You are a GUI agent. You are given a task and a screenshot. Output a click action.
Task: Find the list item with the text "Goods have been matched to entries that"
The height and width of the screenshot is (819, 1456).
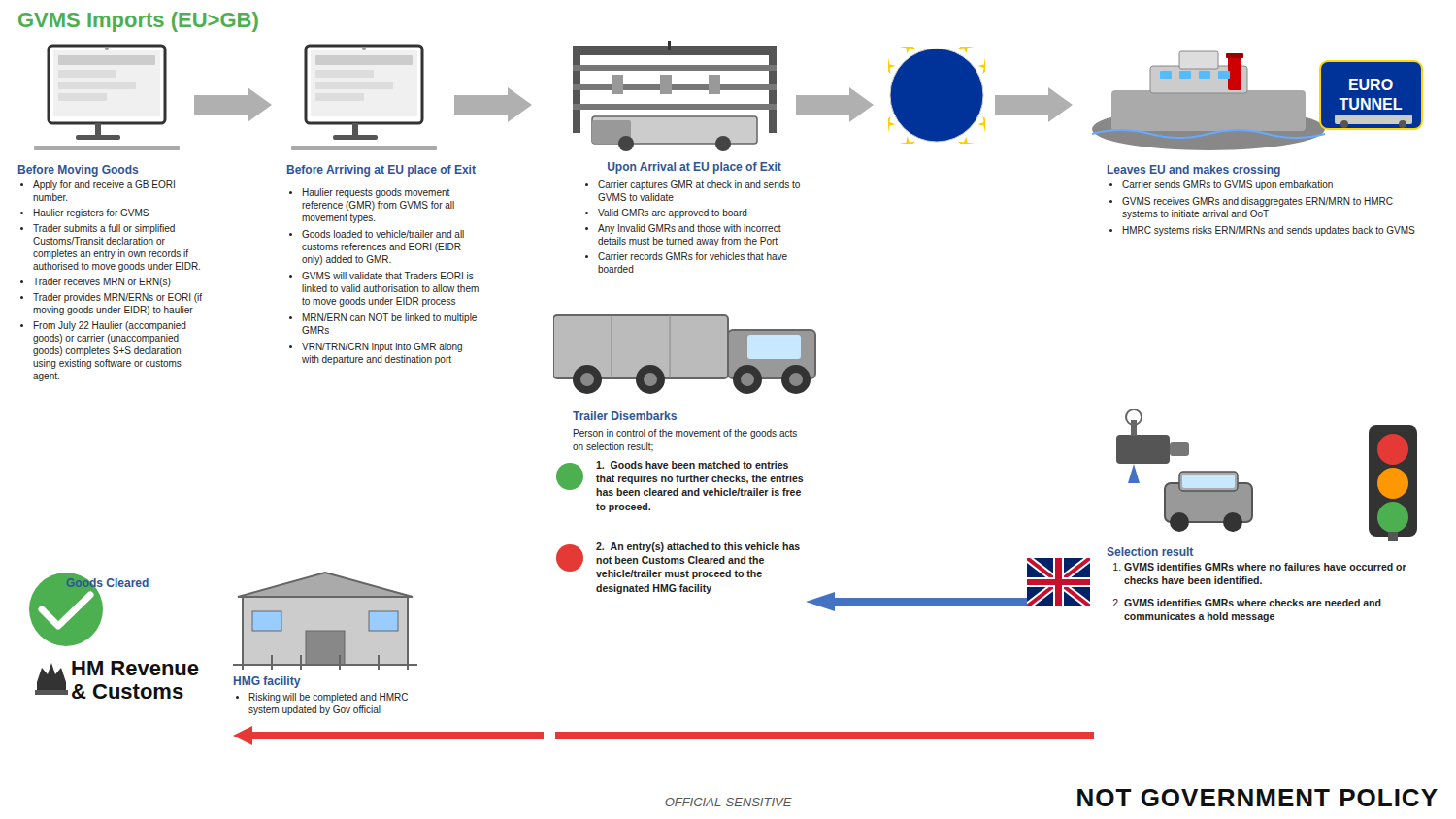[700, 485]
